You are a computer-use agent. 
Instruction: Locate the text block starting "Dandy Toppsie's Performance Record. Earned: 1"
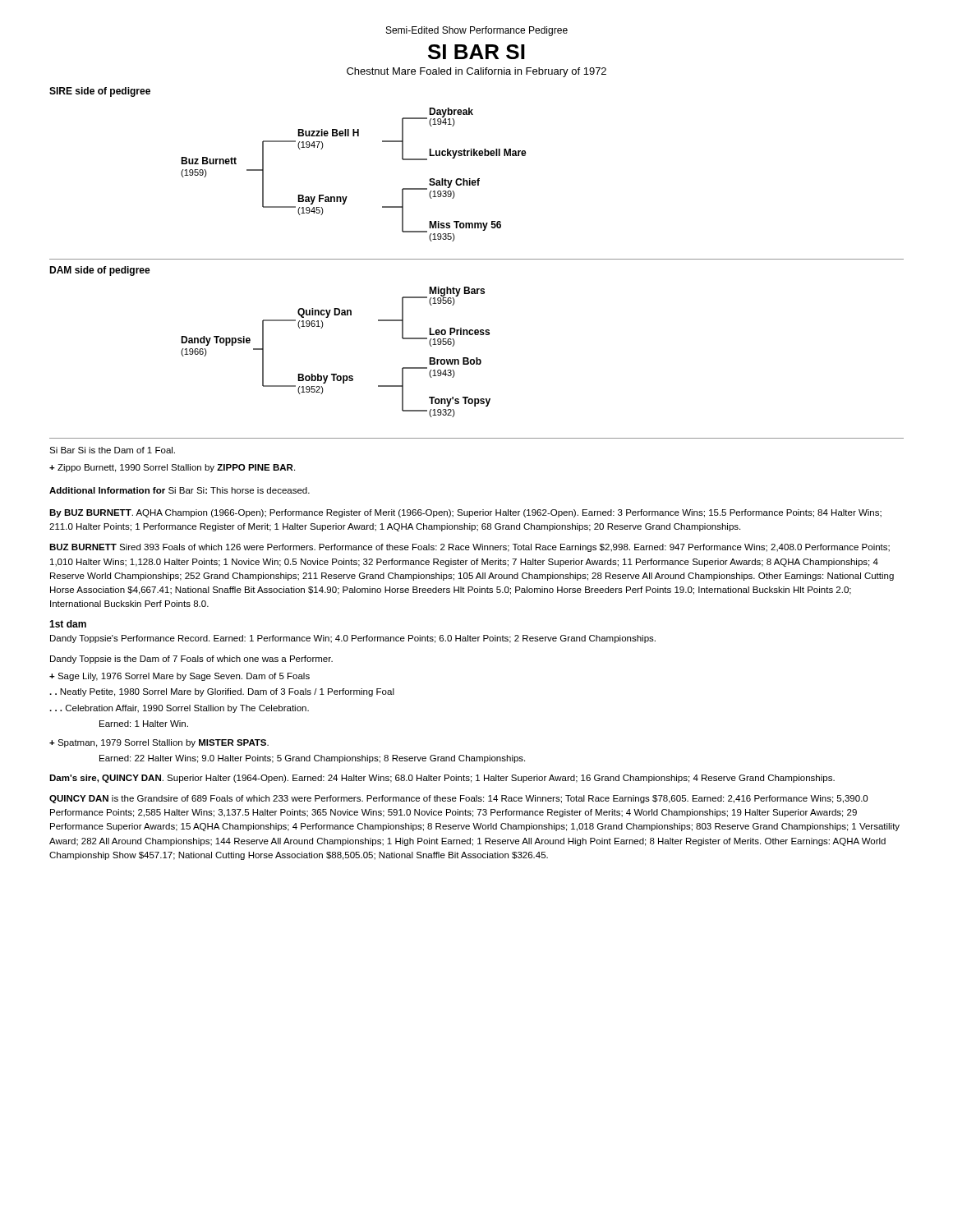point(353,638)
